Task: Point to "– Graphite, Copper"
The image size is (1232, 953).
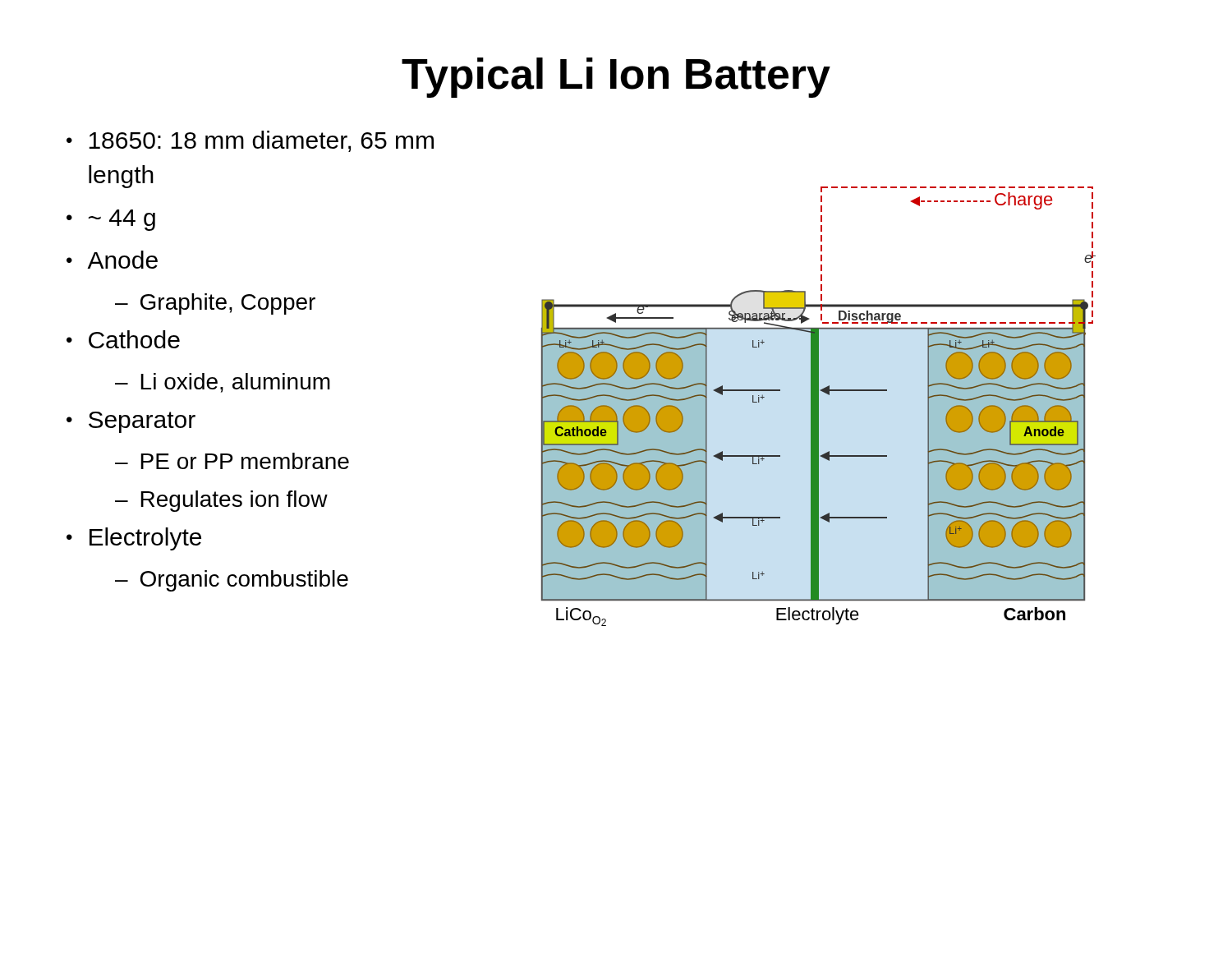Action: 215,302
